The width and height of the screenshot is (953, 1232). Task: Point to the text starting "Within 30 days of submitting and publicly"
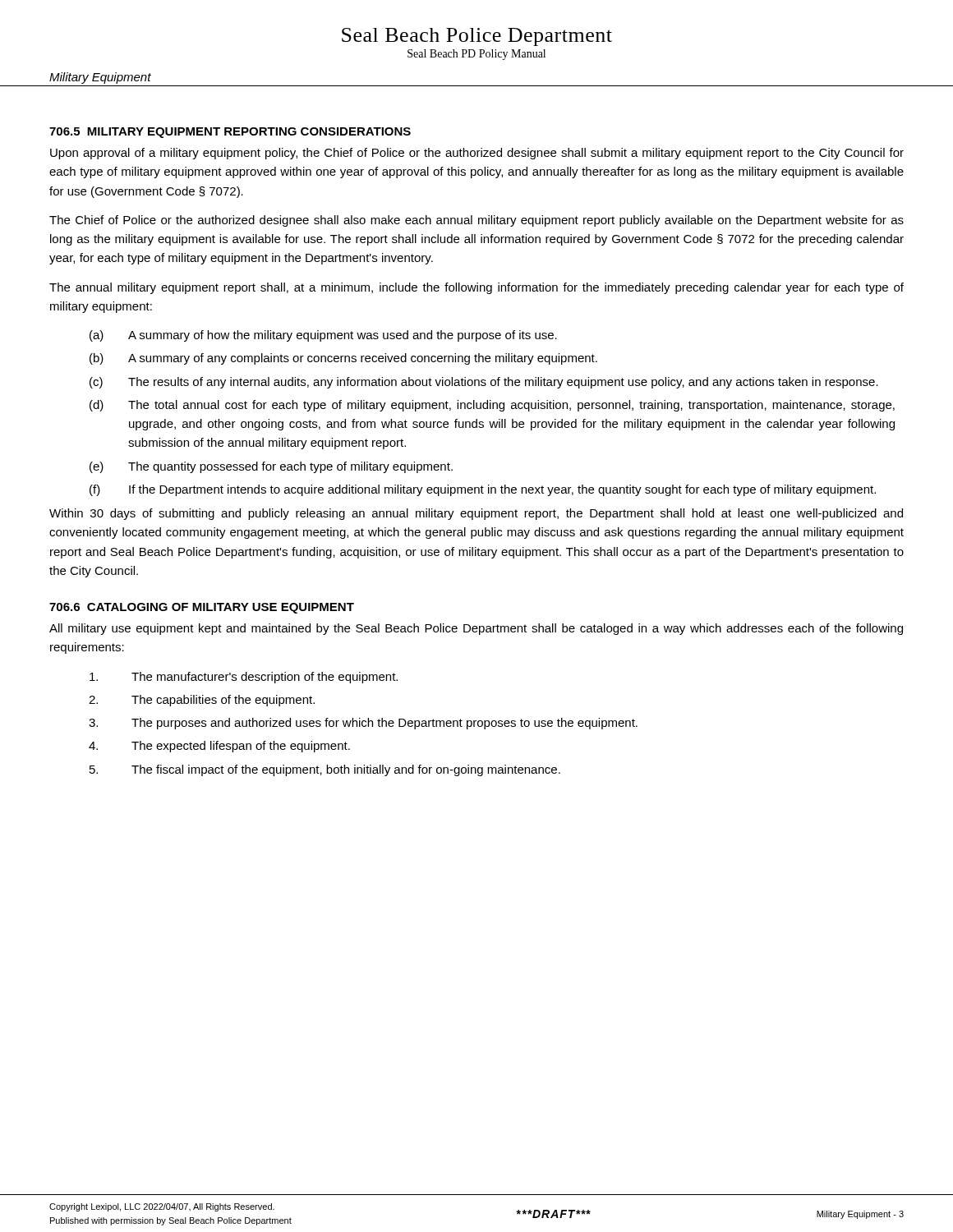(476, 542)
